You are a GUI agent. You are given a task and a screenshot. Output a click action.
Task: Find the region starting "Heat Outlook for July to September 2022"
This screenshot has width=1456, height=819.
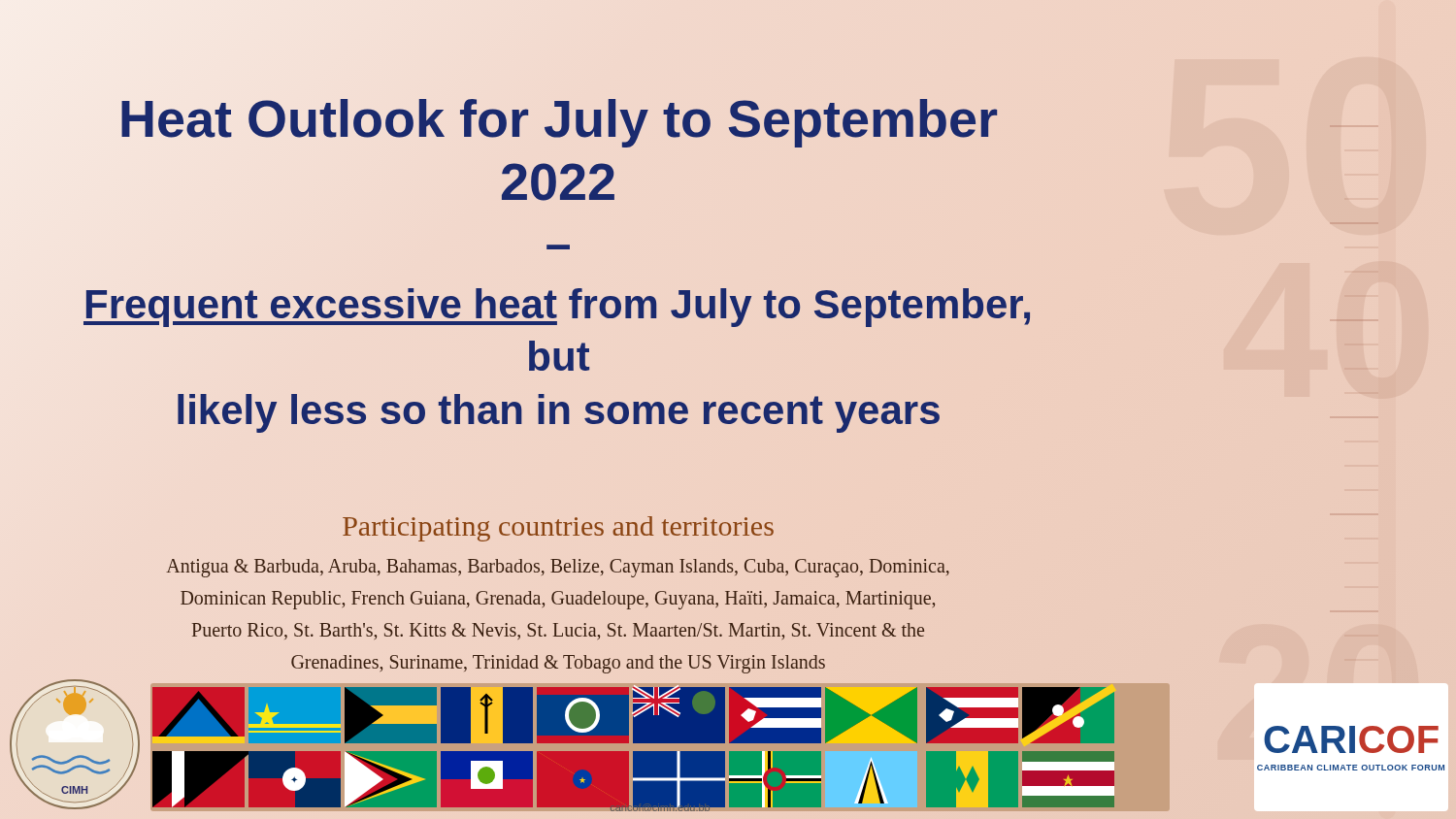click(558, 150)
